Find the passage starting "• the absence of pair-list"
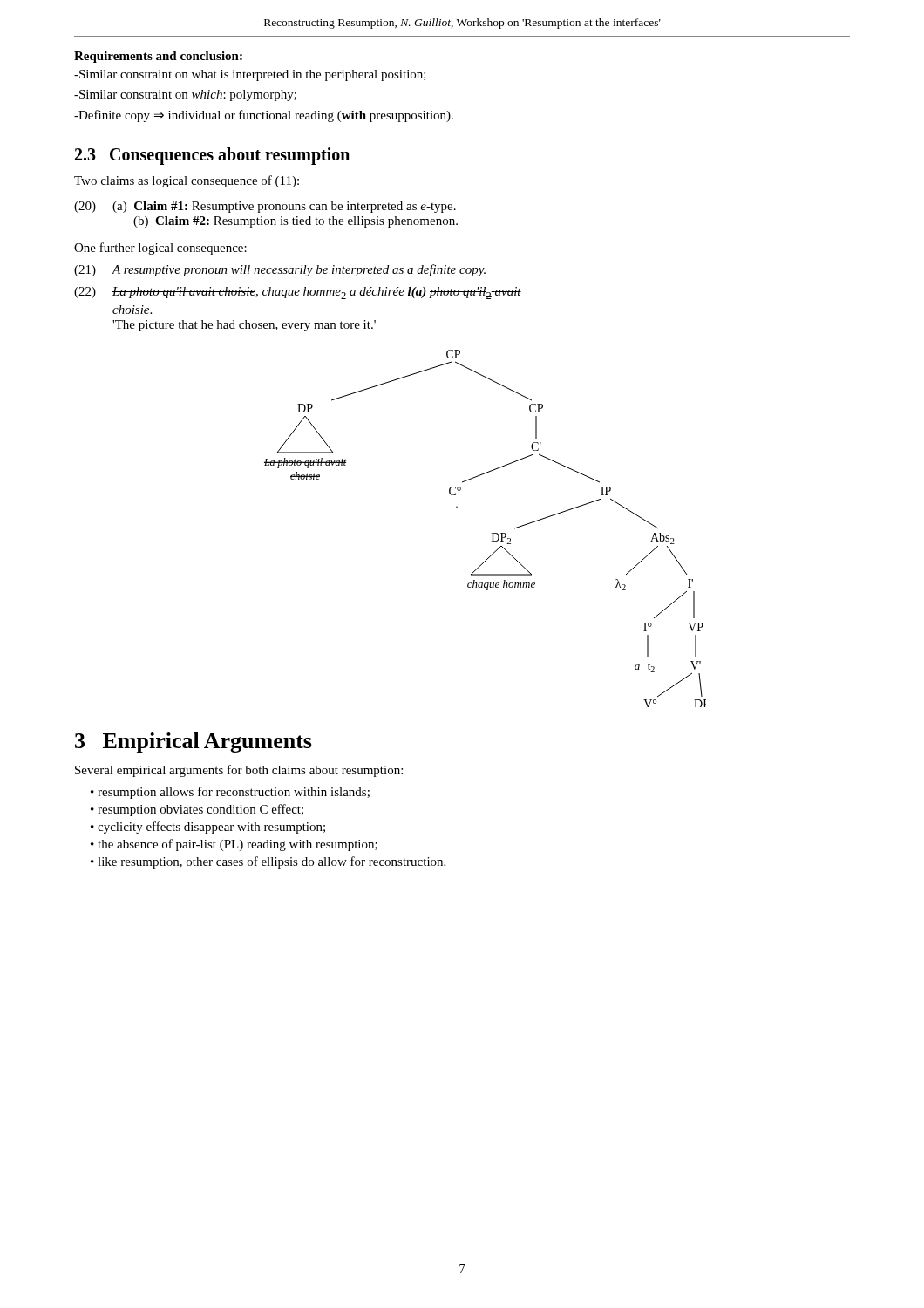The width and height of the screenshot is (924, 1308). pos(234,844)
